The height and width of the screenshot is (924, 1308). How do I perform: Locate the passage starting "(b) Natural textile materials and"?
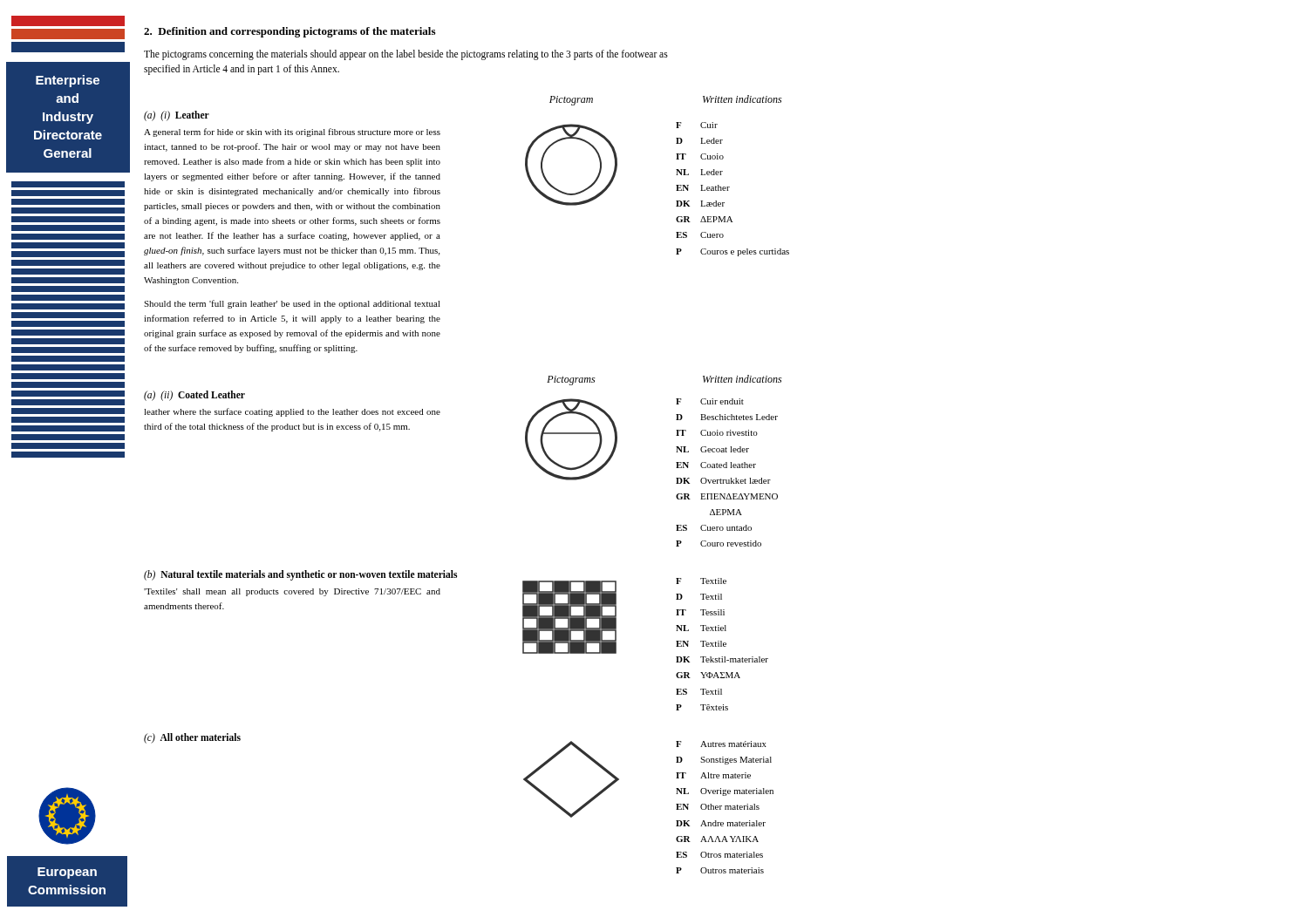pos(301,574)
